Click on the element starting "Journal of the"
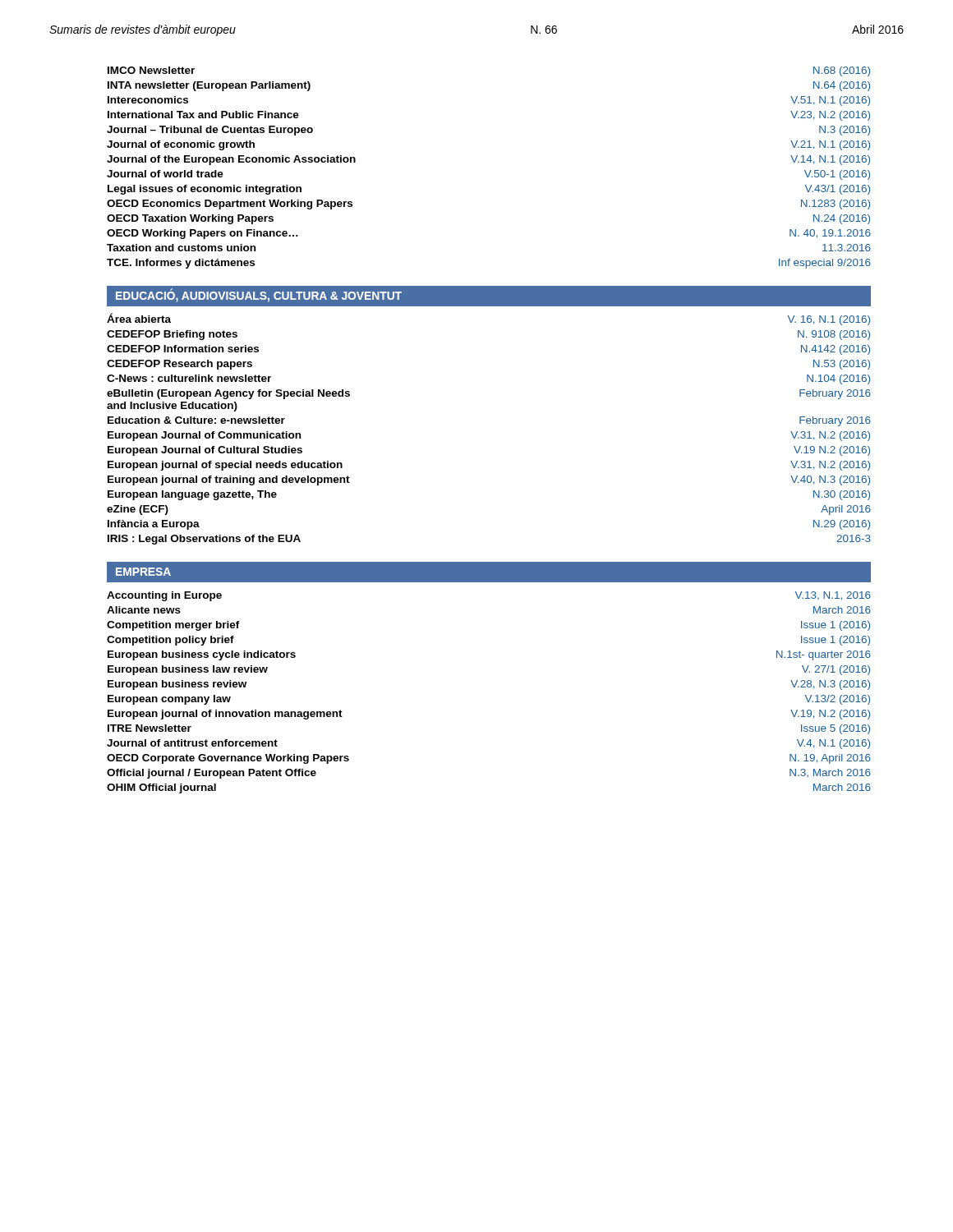The width and height of the screenshot is (953, 1232). (232, 160)
